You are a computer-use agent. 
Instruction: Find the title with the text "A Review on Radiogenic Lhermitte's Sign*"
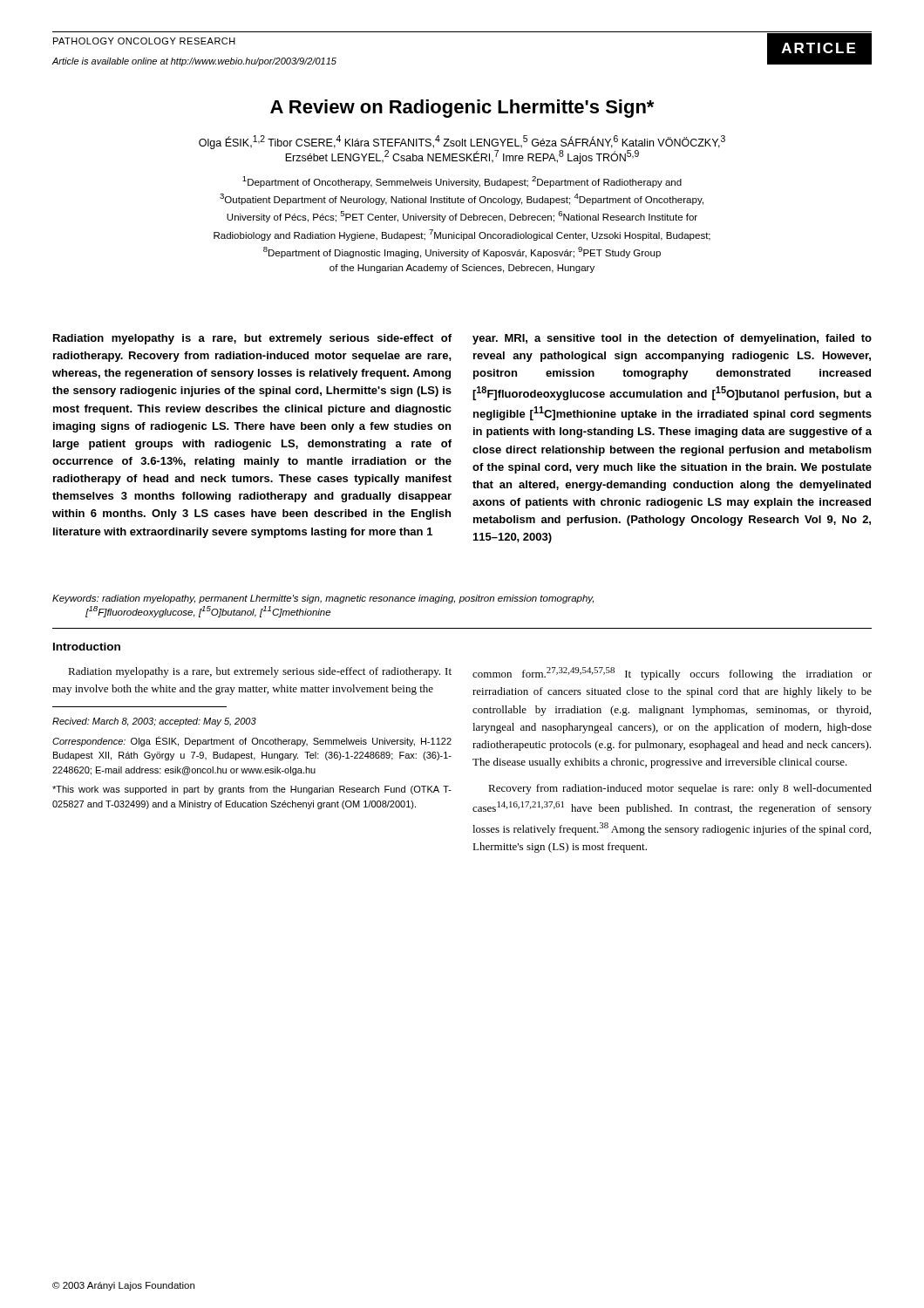click(x=462, y=186)
